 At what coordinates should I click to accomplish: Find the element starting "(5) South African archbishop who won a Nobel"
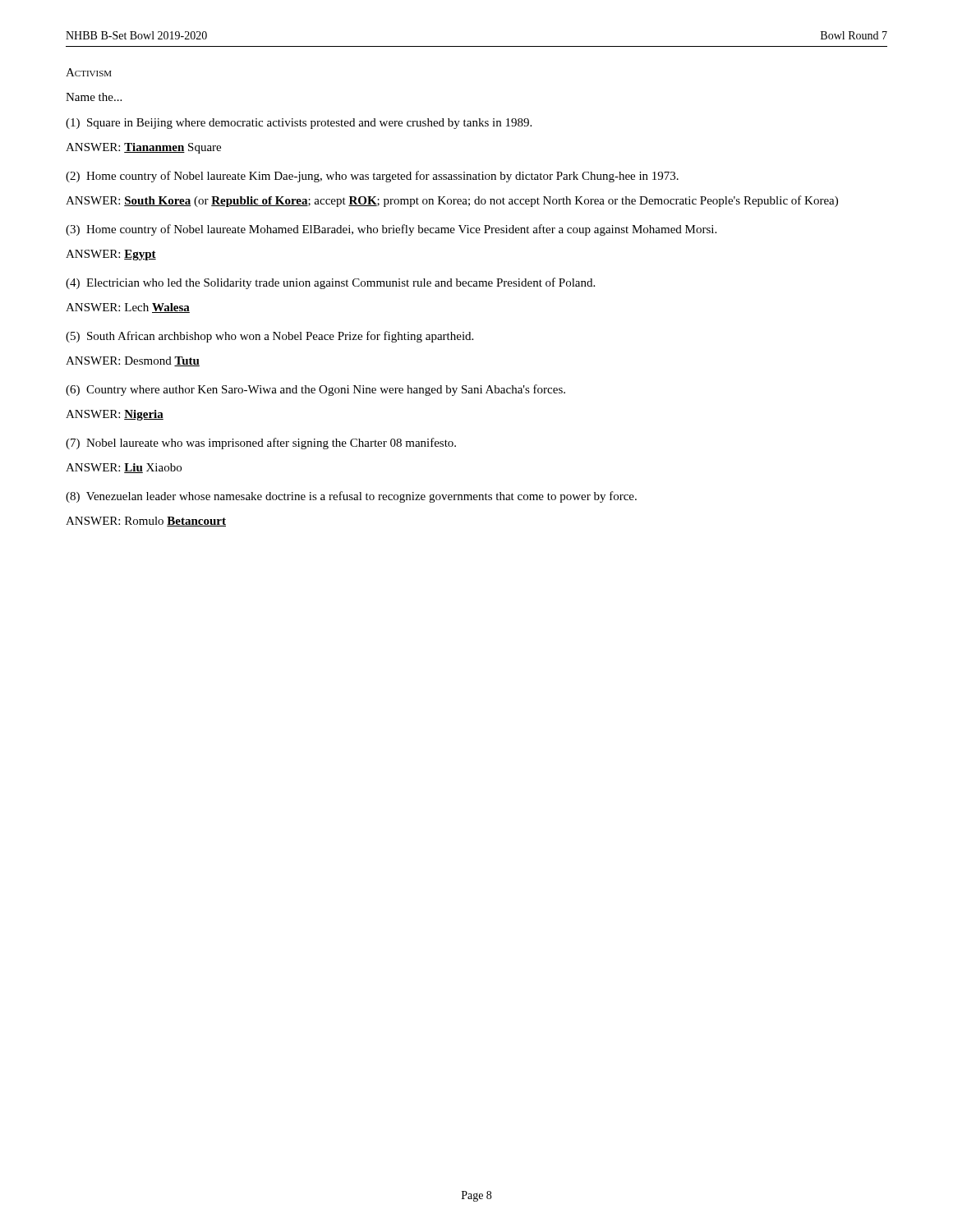click(x=270, y=336)
